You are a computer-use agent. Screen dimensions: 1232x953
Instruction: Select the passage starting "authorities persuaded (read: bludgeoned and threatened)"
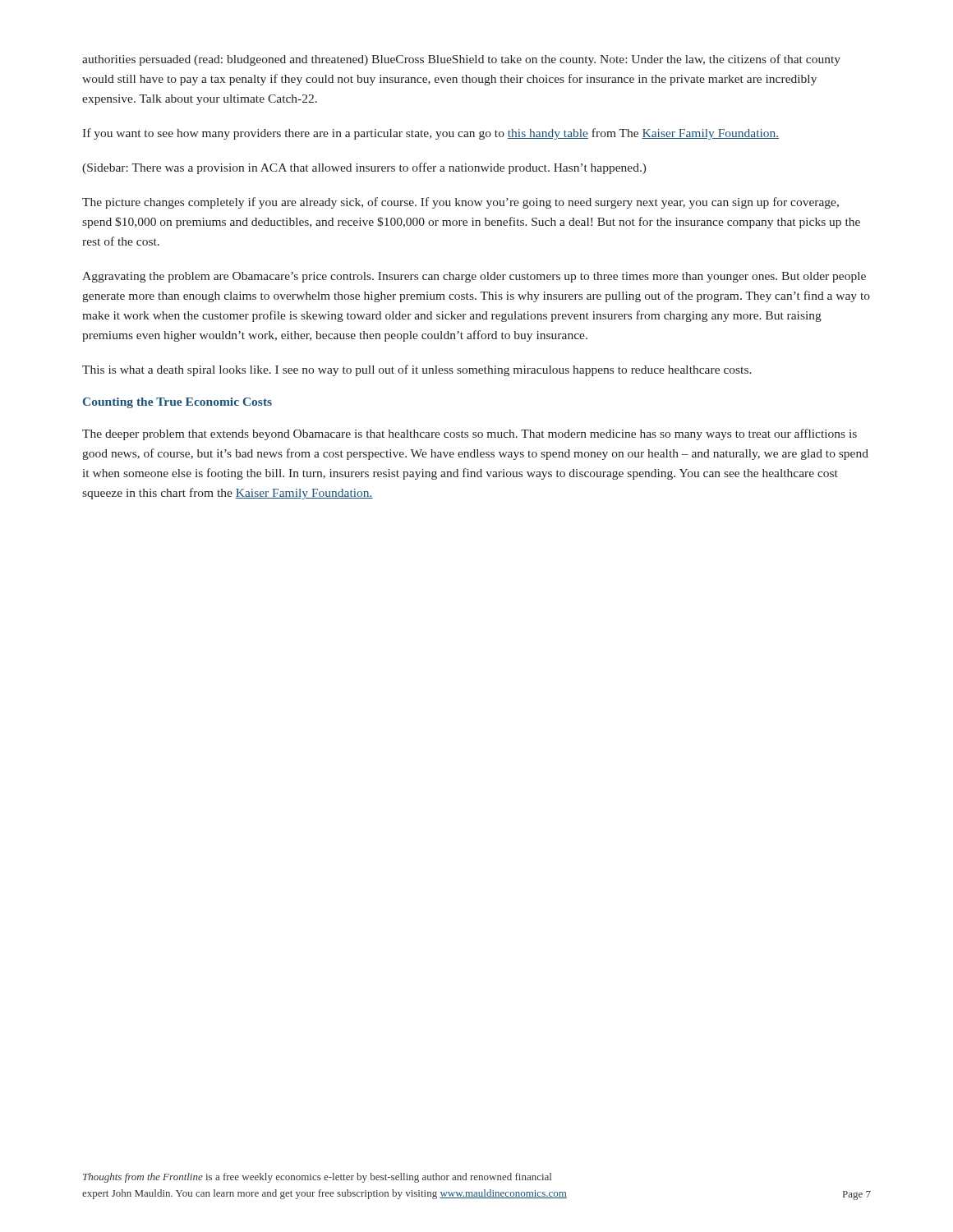tap(461, 78)
